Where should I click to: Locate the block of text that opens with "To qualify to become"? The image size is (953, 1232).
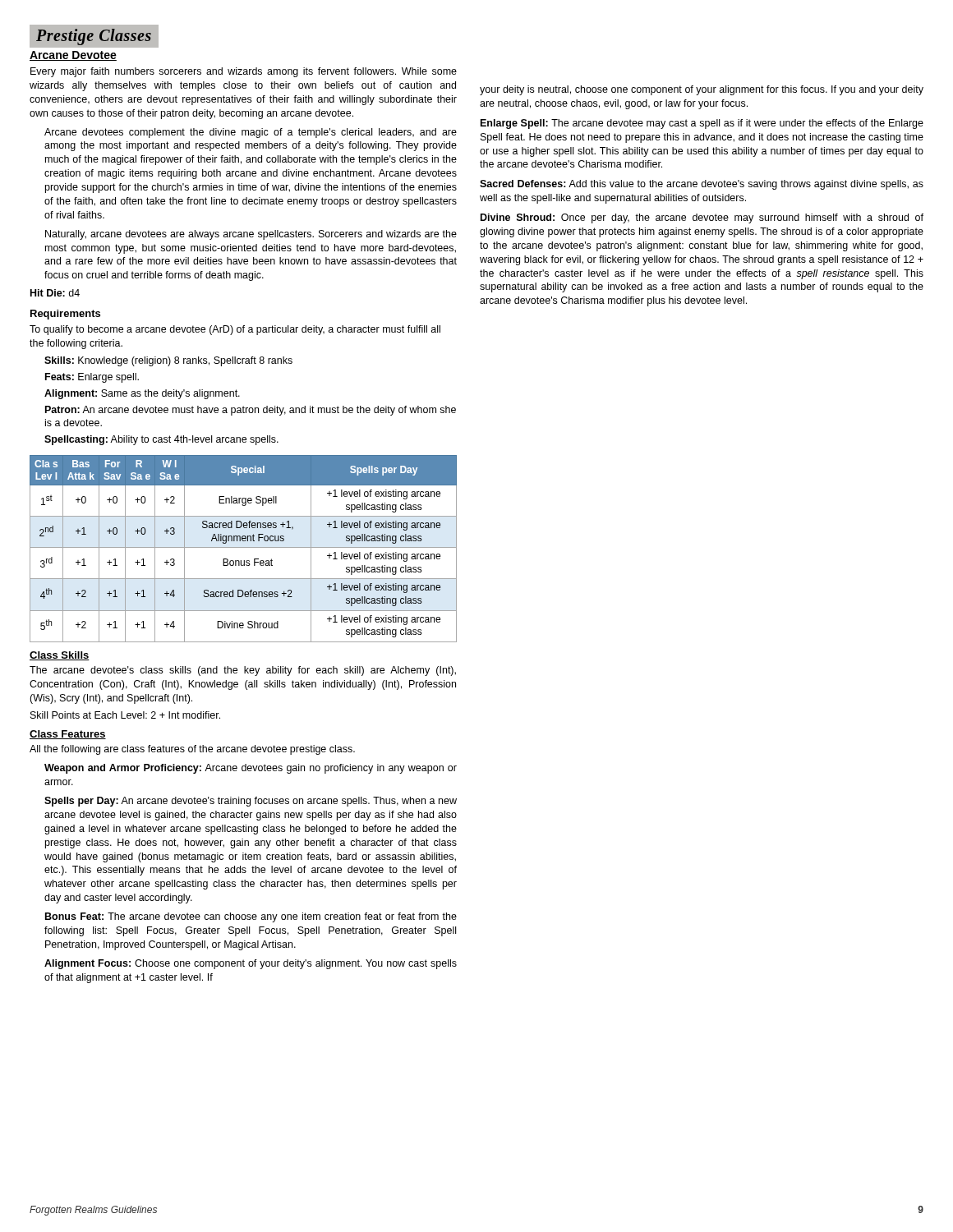[x=235, y=336]
